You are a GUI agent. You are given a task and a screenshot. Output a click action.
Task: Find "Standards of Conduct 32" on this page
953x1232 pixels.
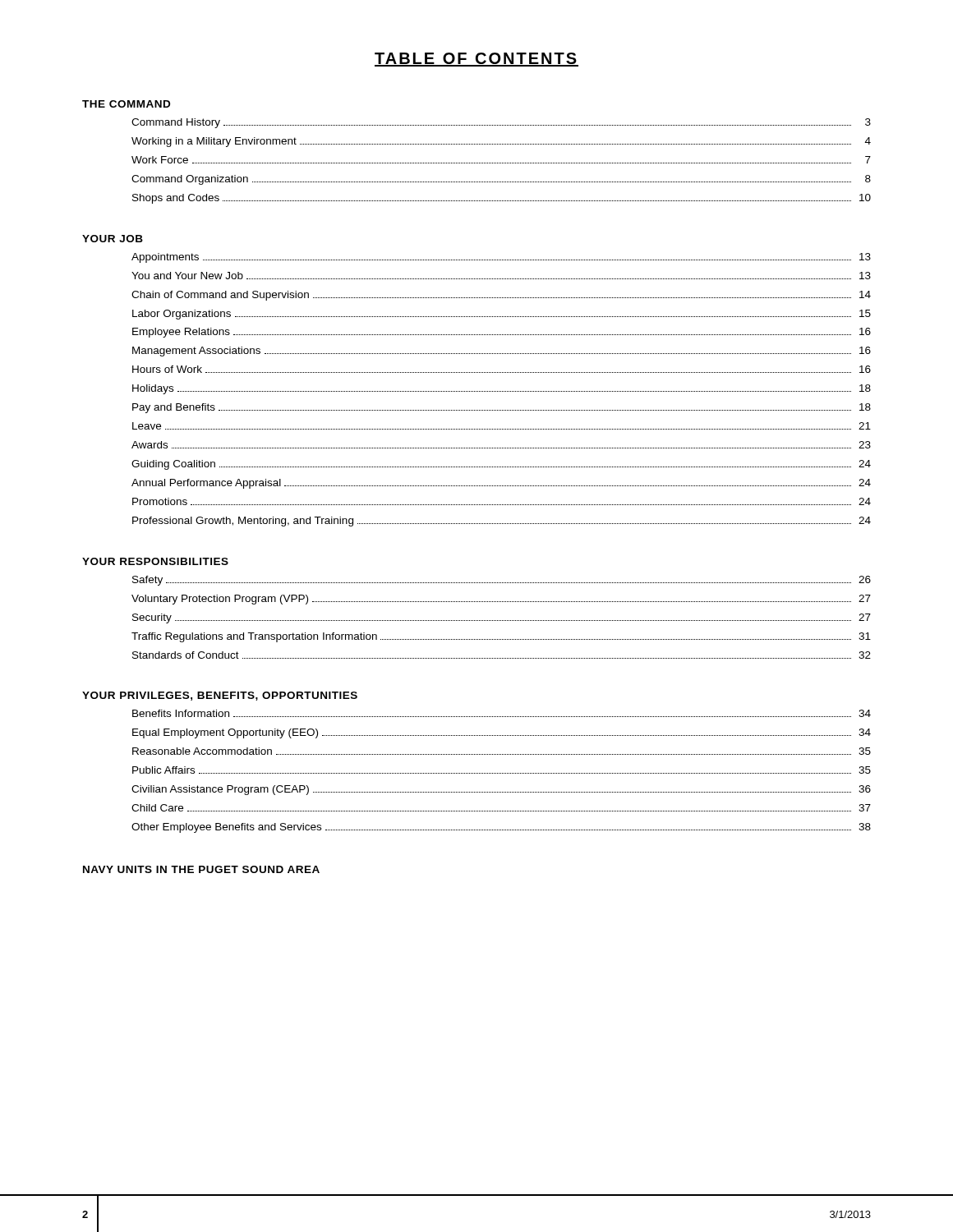501,655
